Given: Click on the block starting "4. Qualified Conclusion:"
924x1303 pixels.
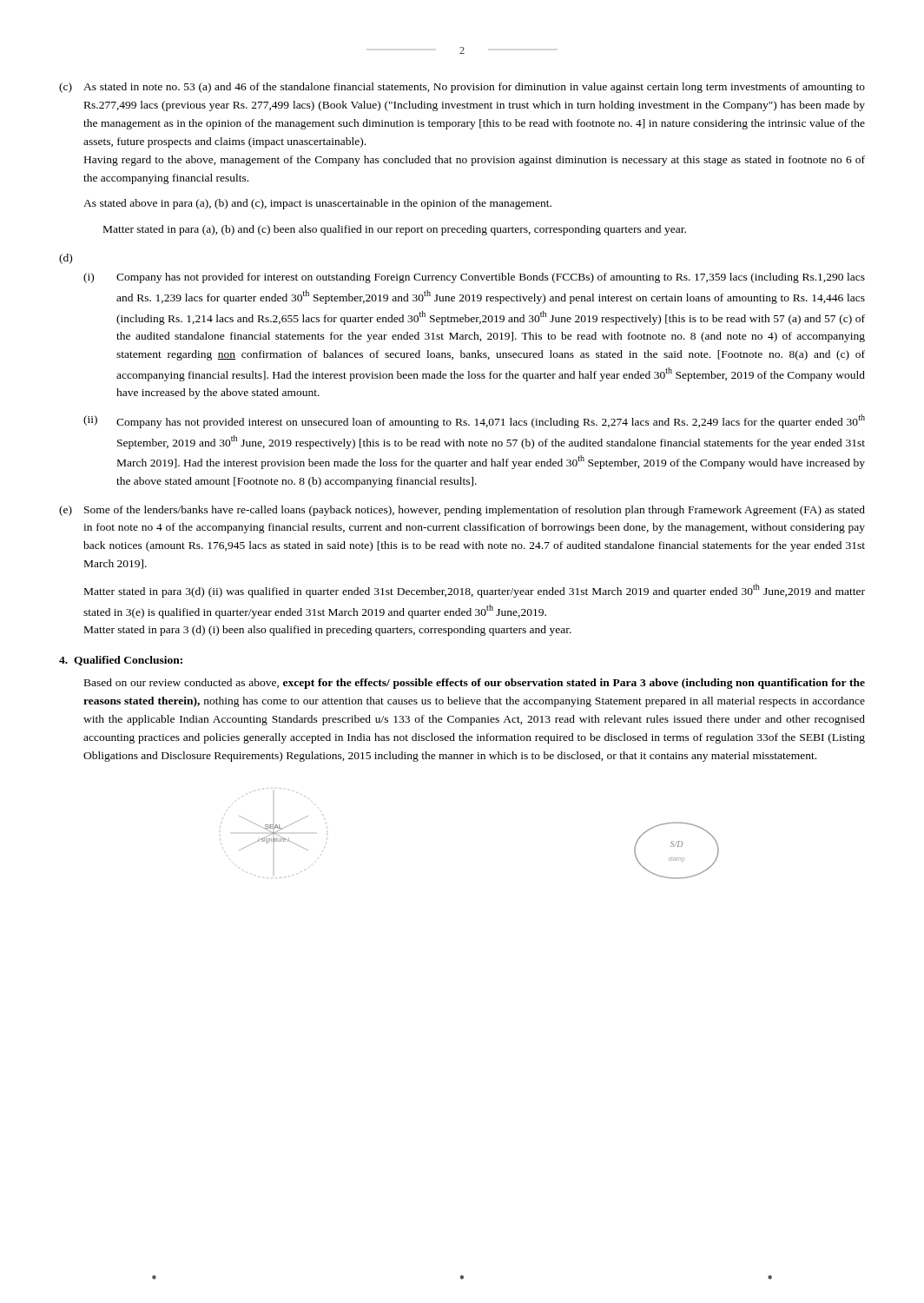Looking at the screenshot, I should (121, 660).
